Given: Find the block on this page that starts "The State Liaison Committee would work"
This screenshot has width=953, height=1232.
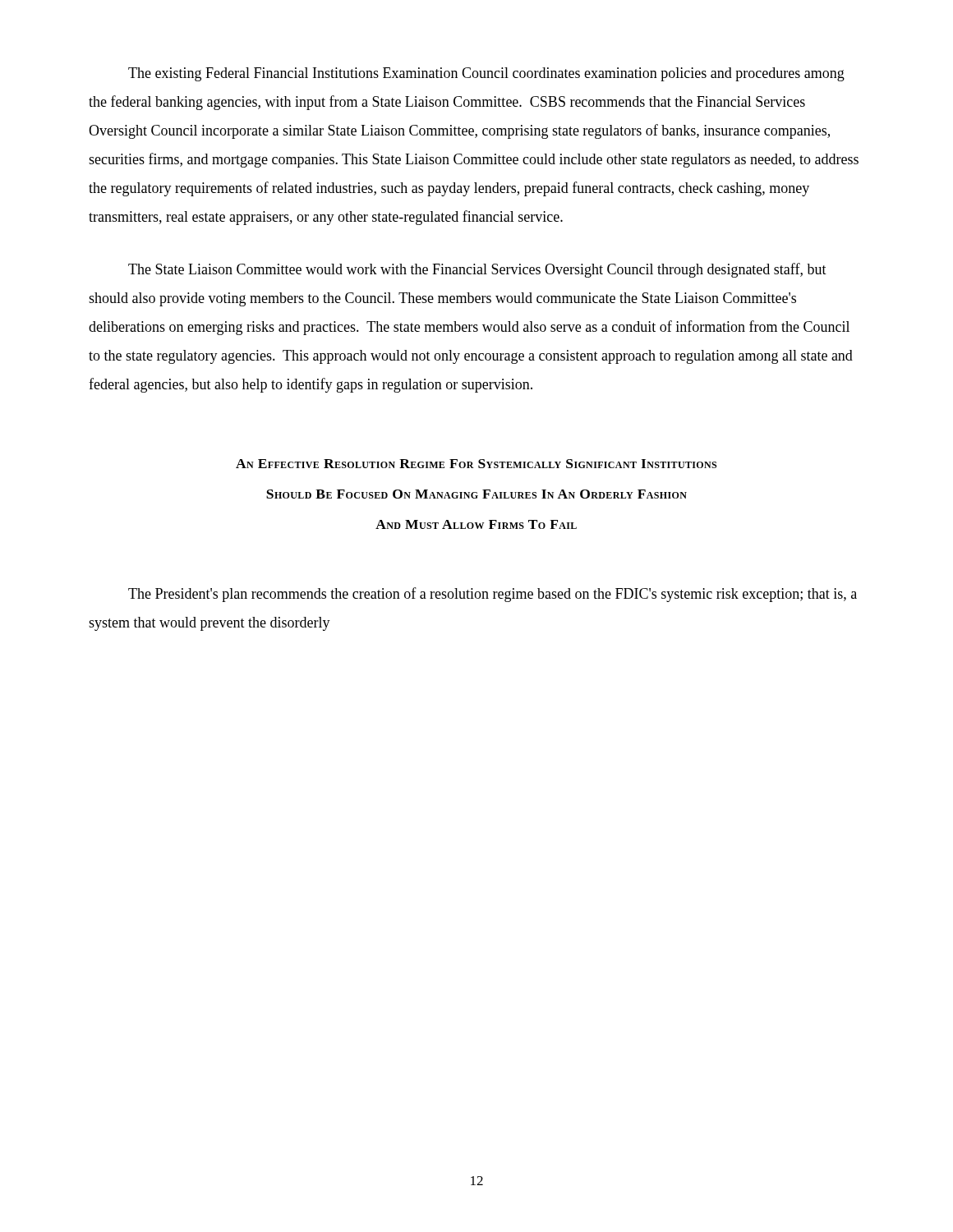Looking at the screenshot, I should coord(471,327).
